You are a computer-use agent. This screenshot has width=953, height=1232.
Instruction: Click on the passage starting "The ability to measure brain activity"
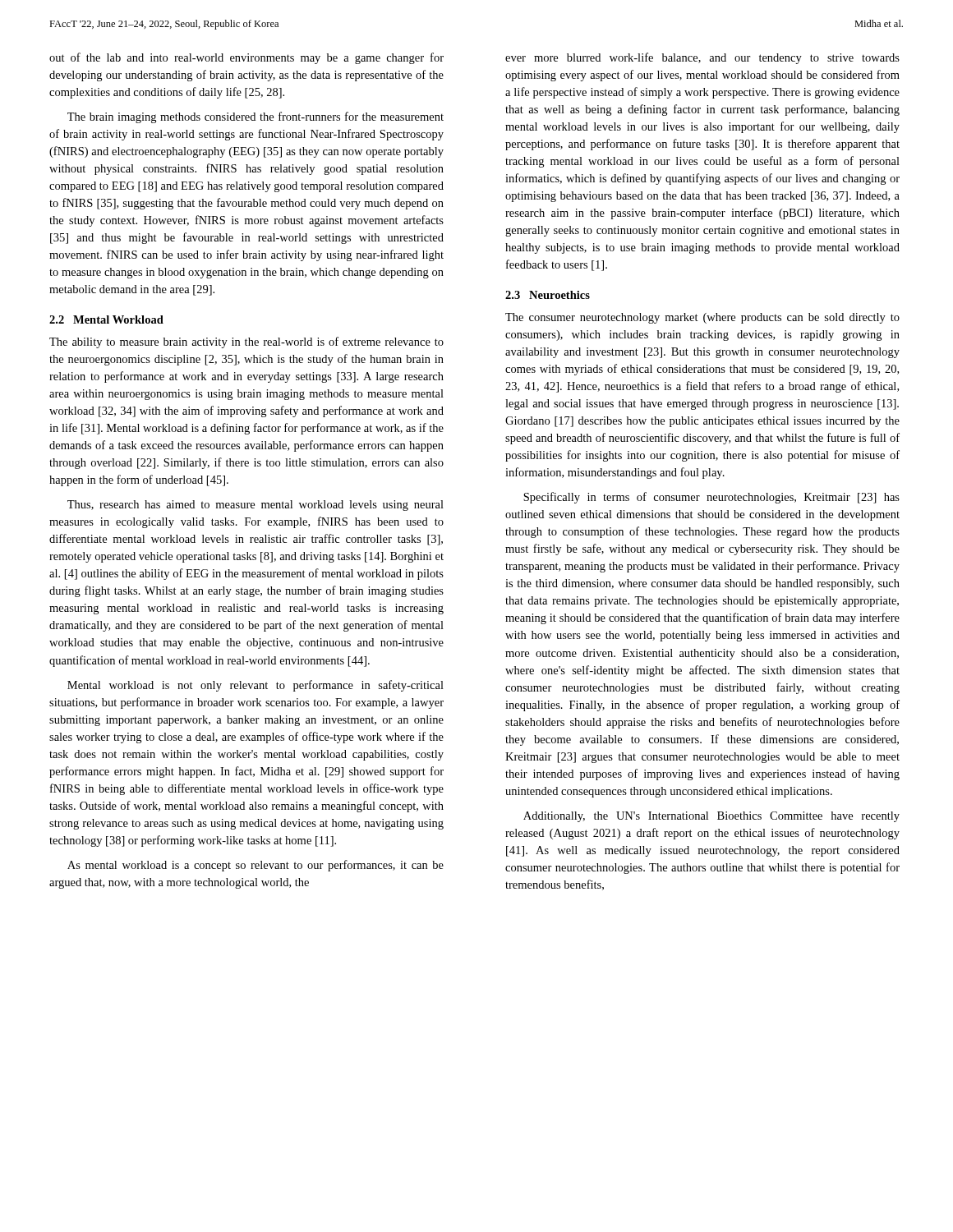coord(246,612)
